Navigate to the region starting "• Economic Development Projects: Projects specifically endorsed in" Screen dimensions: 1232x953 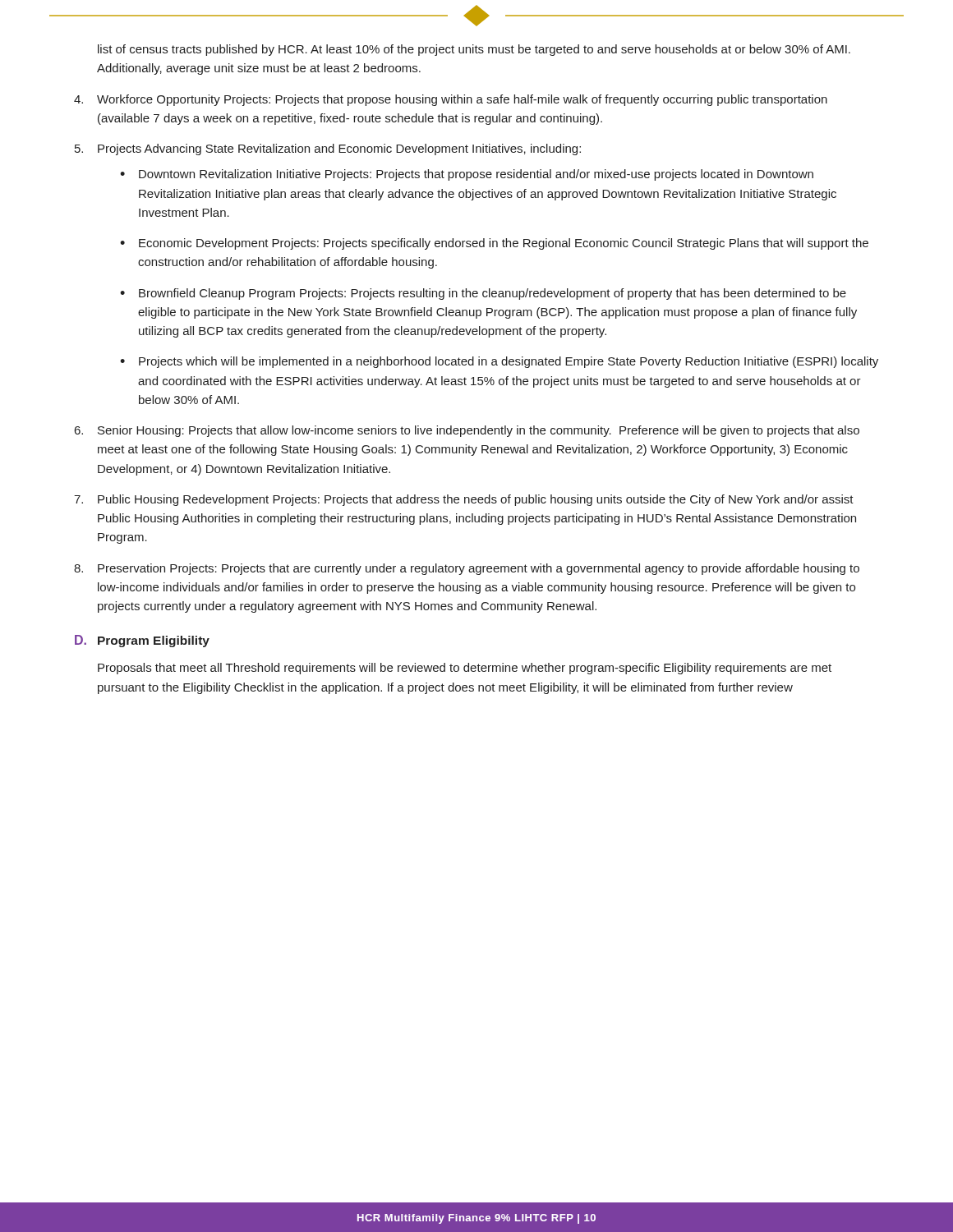point(500,252)
